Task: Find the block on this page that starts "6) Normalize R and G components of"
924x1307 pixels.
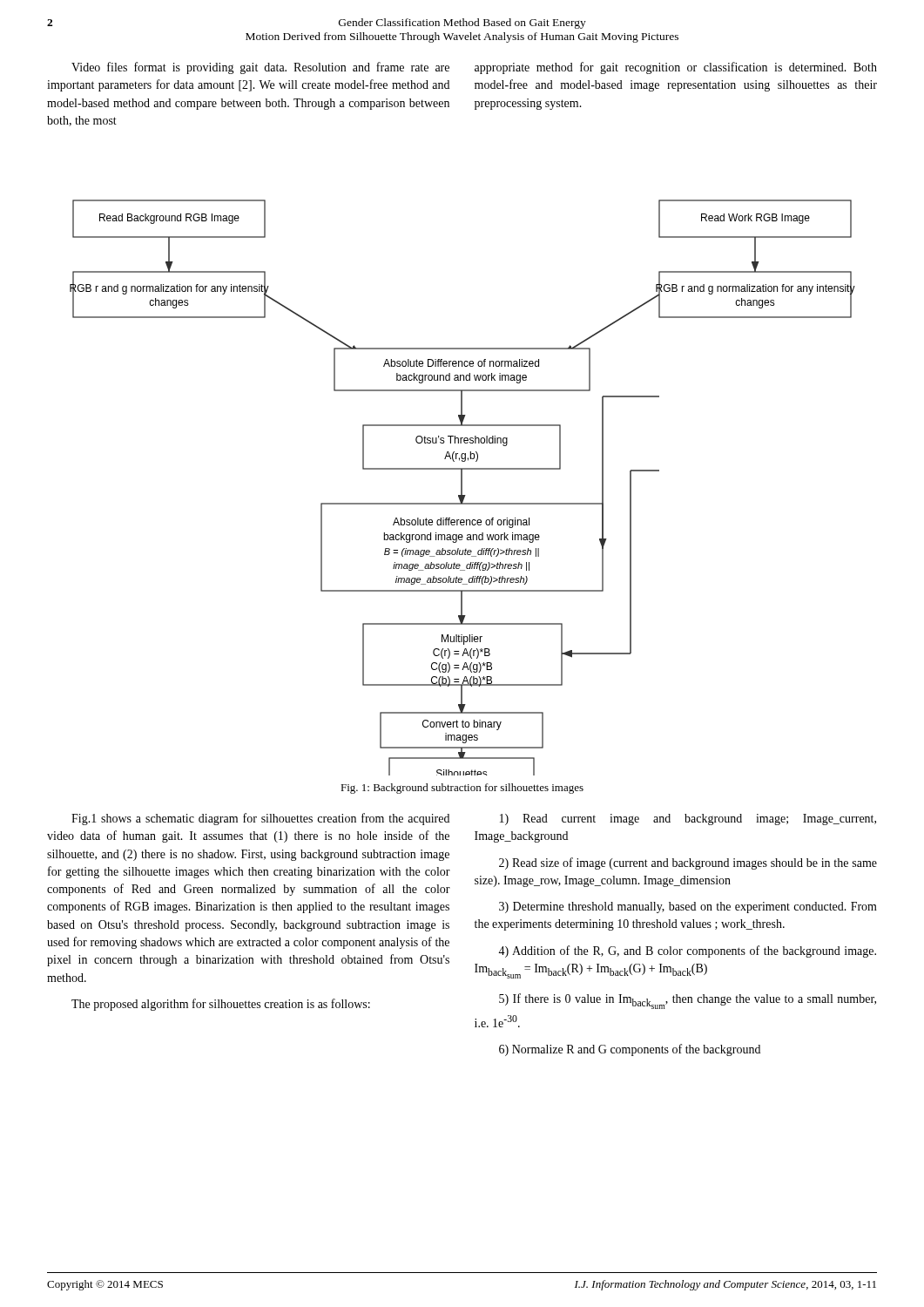Action: pyautogui.click(x=630, y=1050)
